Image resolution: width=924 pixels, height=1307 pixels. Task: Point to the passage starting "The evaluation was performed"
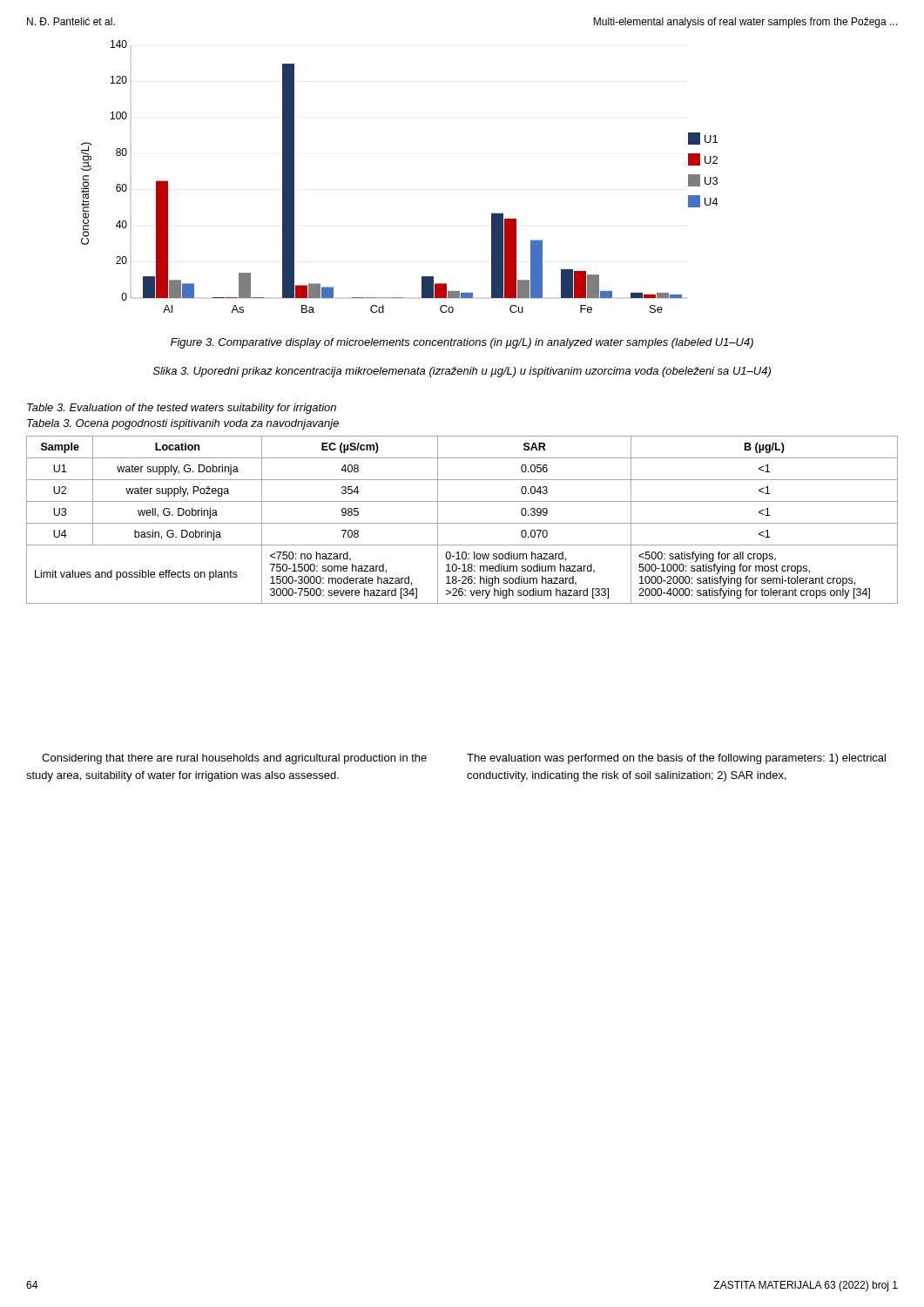(677, 766)
